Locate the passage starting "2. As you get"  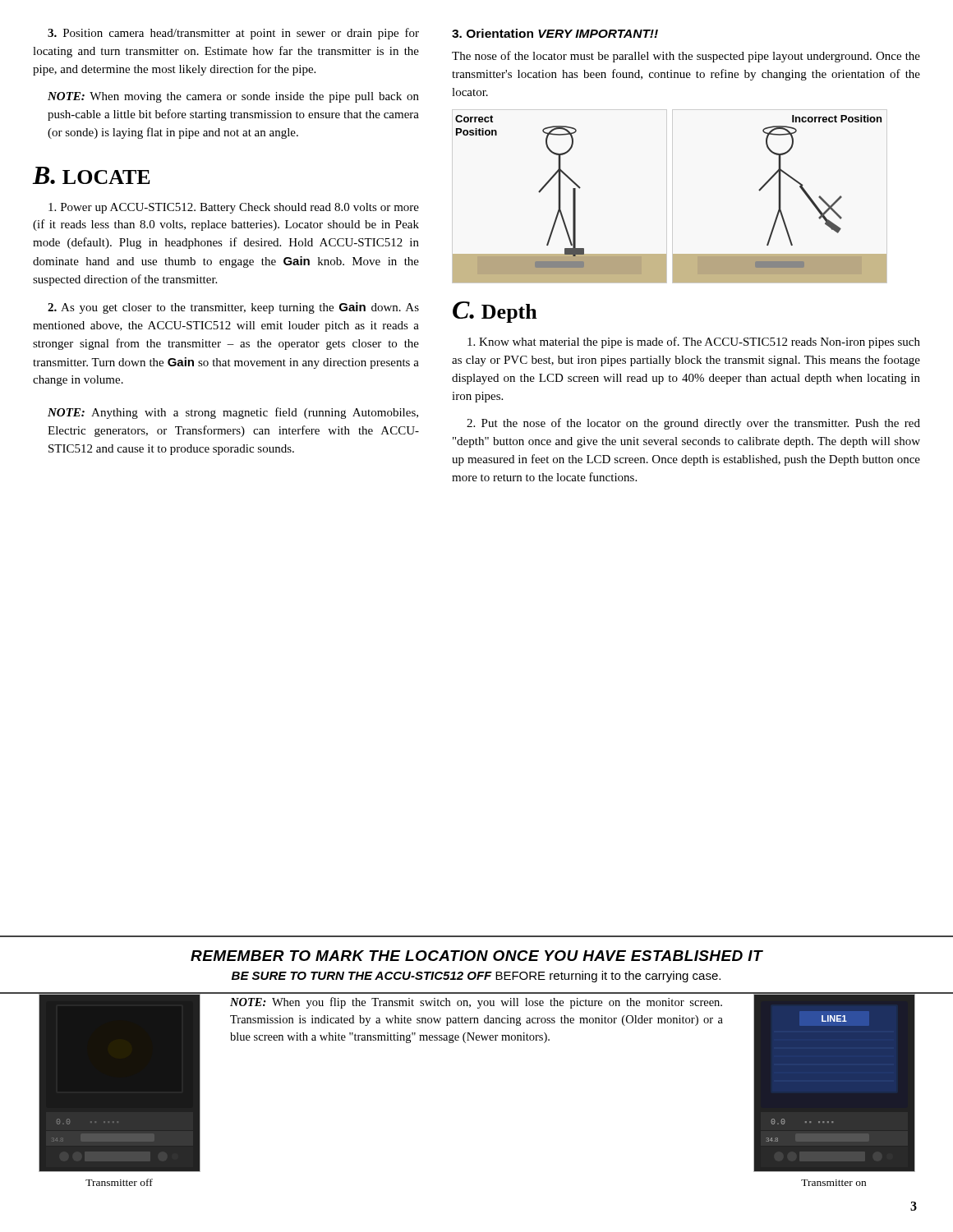point(226,344)
